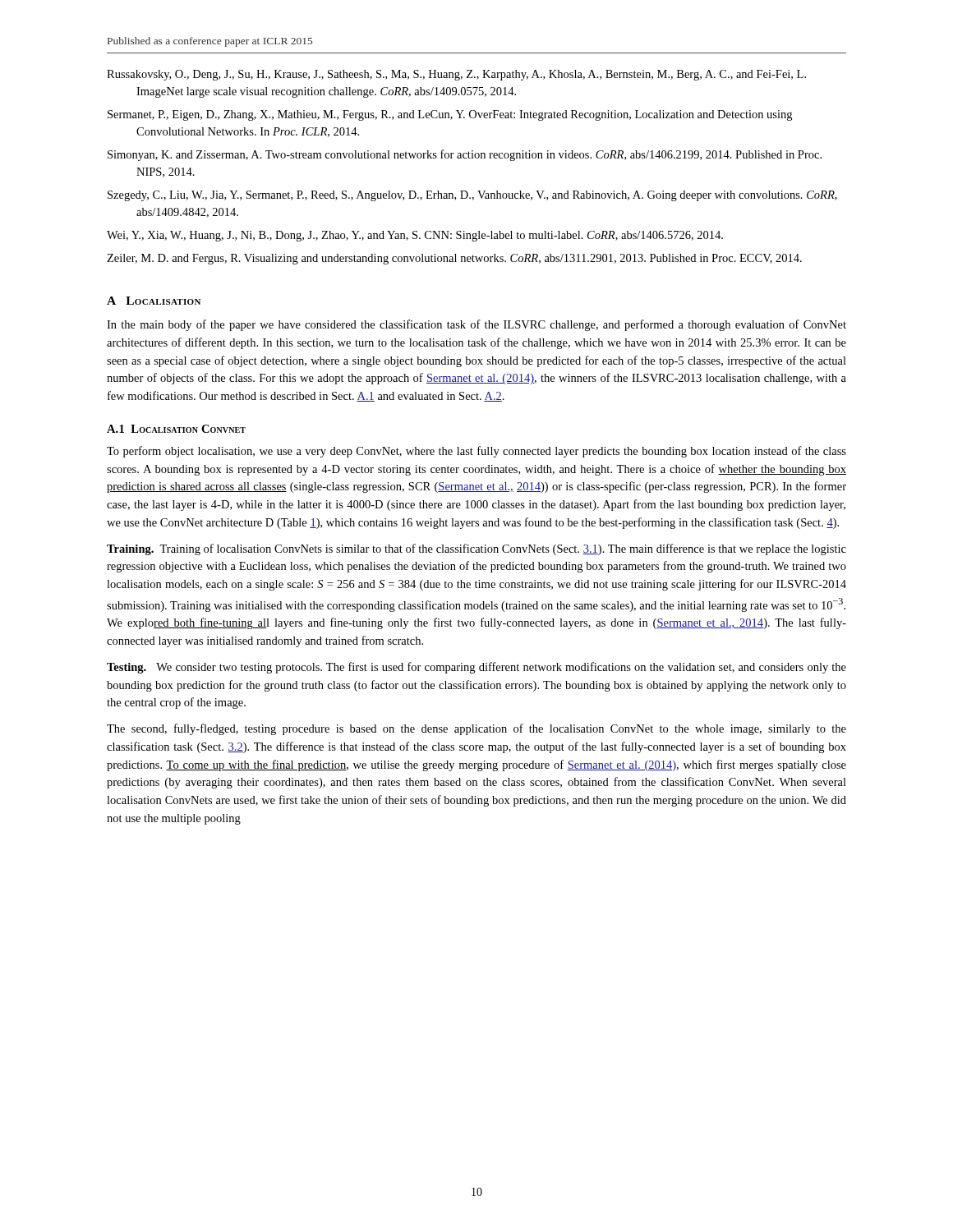Find the block on this page that starts "Simonyan, K. and Zisserman, A. Two-stream"
The image size is (953, 1232).
click(465, 163)
